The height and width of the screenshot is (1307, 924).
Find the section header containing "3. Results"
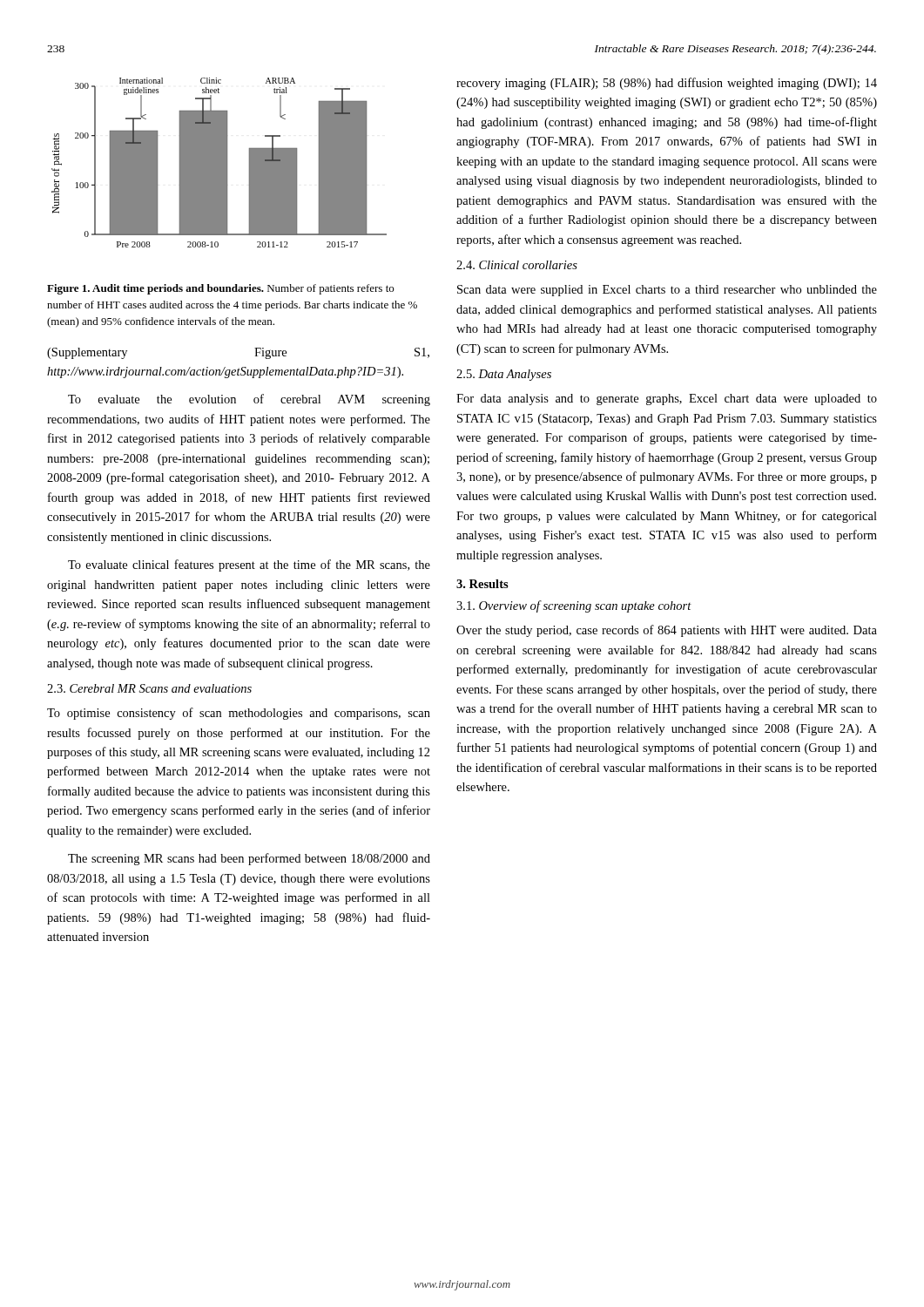(x=482, y=584)
